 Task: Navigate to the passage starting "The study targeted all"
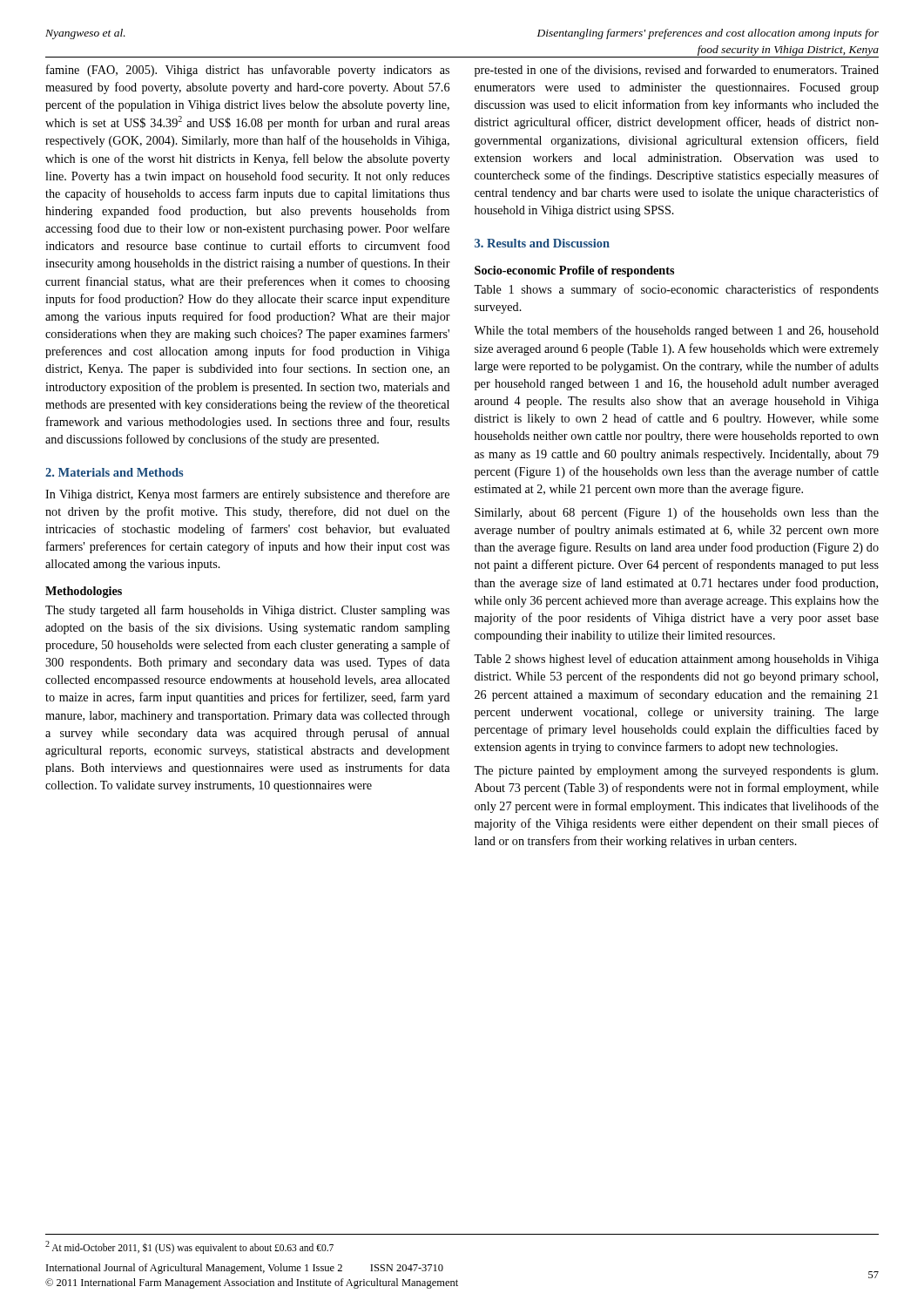(248, 698)
